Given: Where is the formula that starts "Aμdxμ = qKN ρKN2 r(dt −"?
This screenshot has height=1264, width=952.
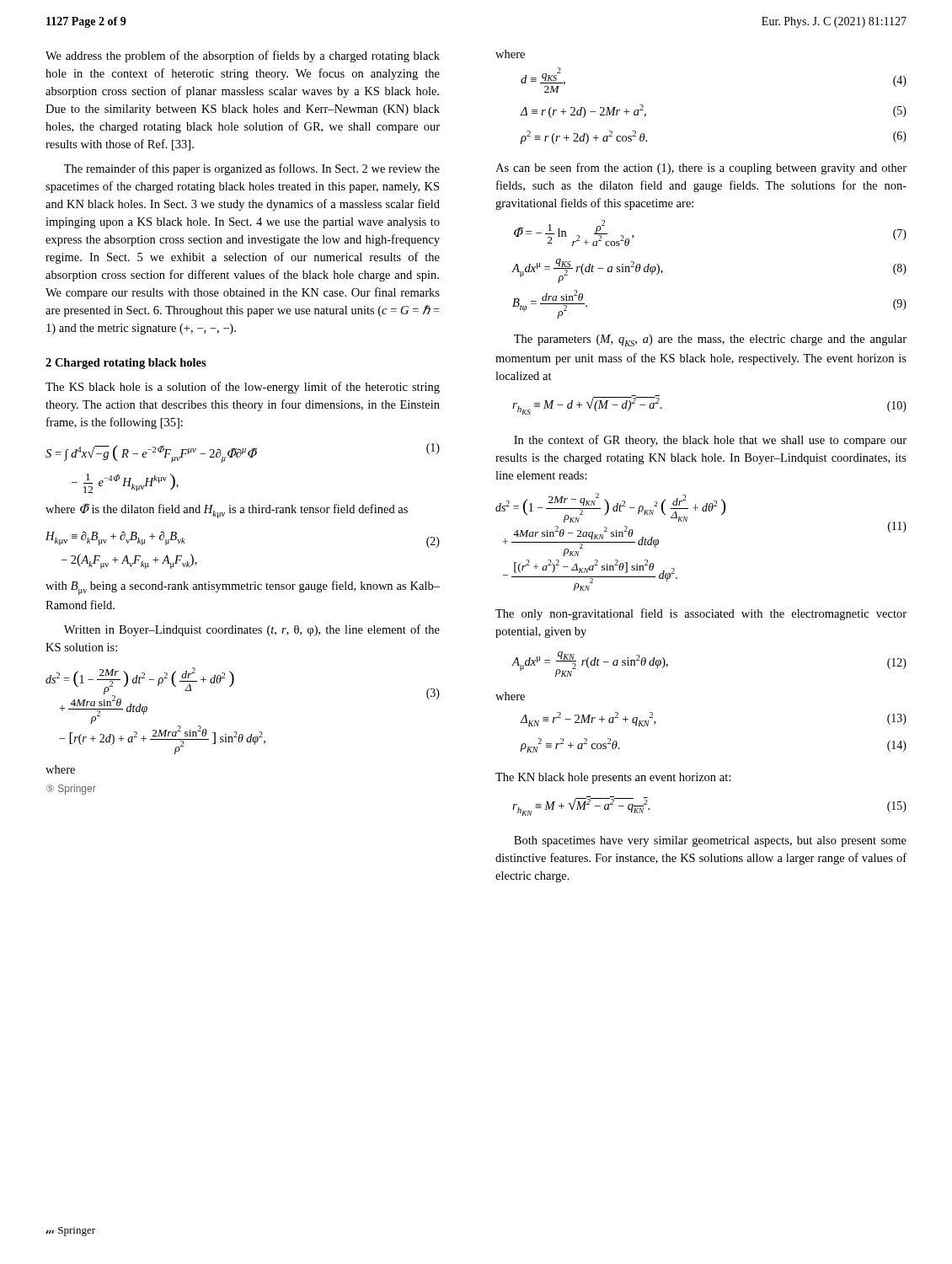Looking at the screenshot, I should tap(590, 664).
